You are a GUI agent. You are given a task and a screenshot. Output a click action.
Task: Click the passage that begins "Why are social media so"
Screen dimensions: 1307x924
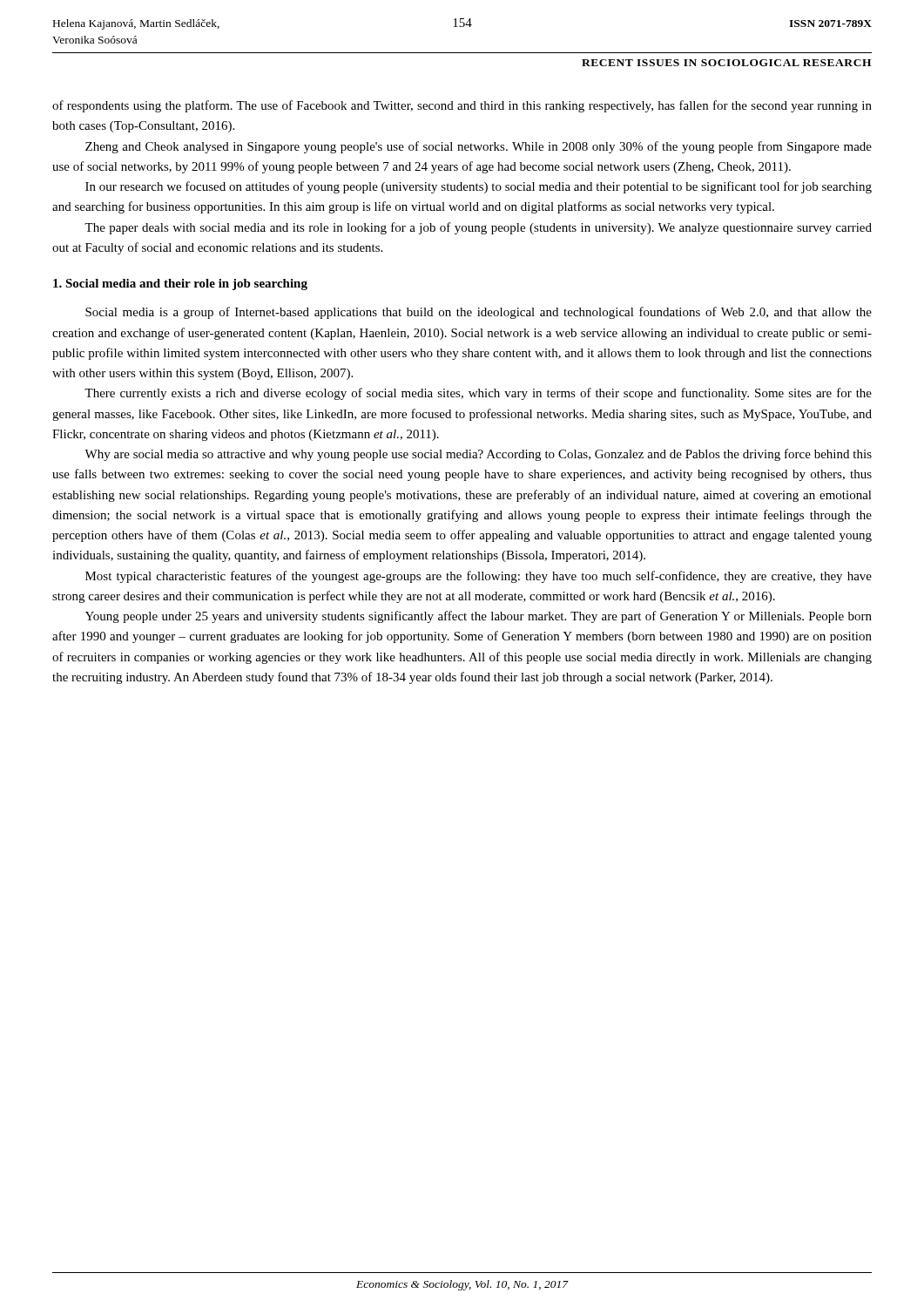(x=462, y=505)
